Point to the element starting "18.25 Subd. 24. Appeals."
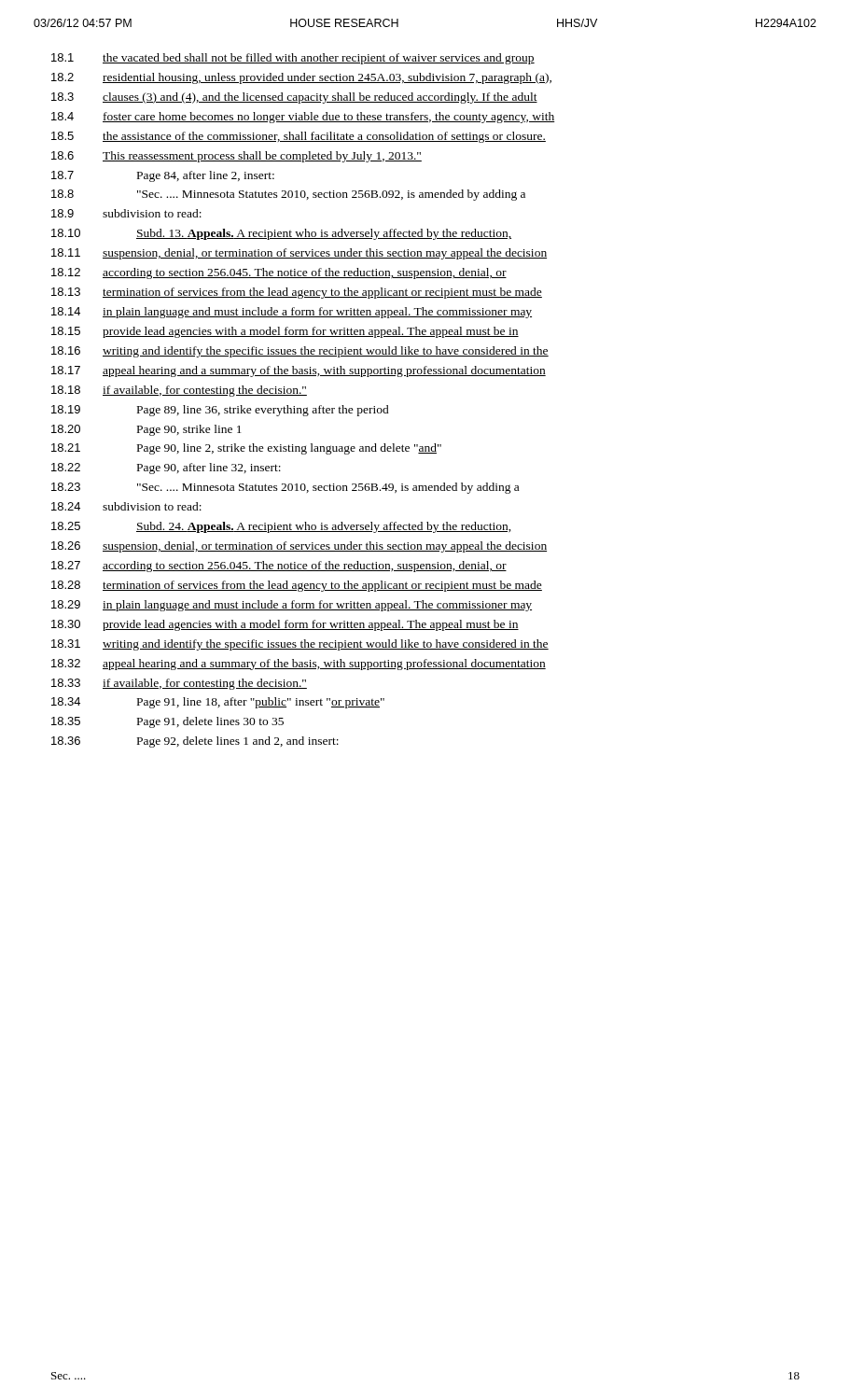Viewport: 850px width, 1400px height. 281,527
